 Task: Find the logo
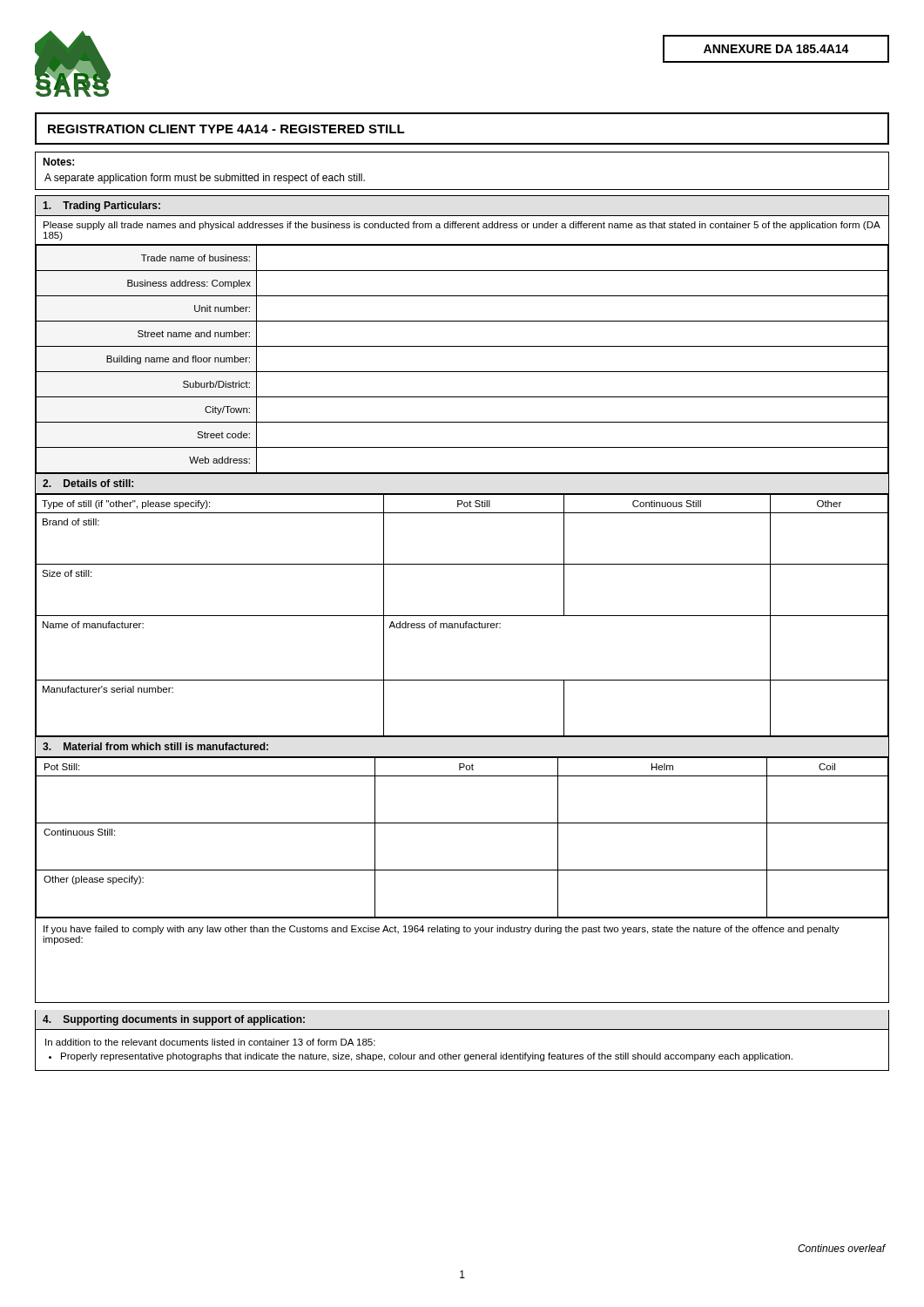click(x=109, y=65)
